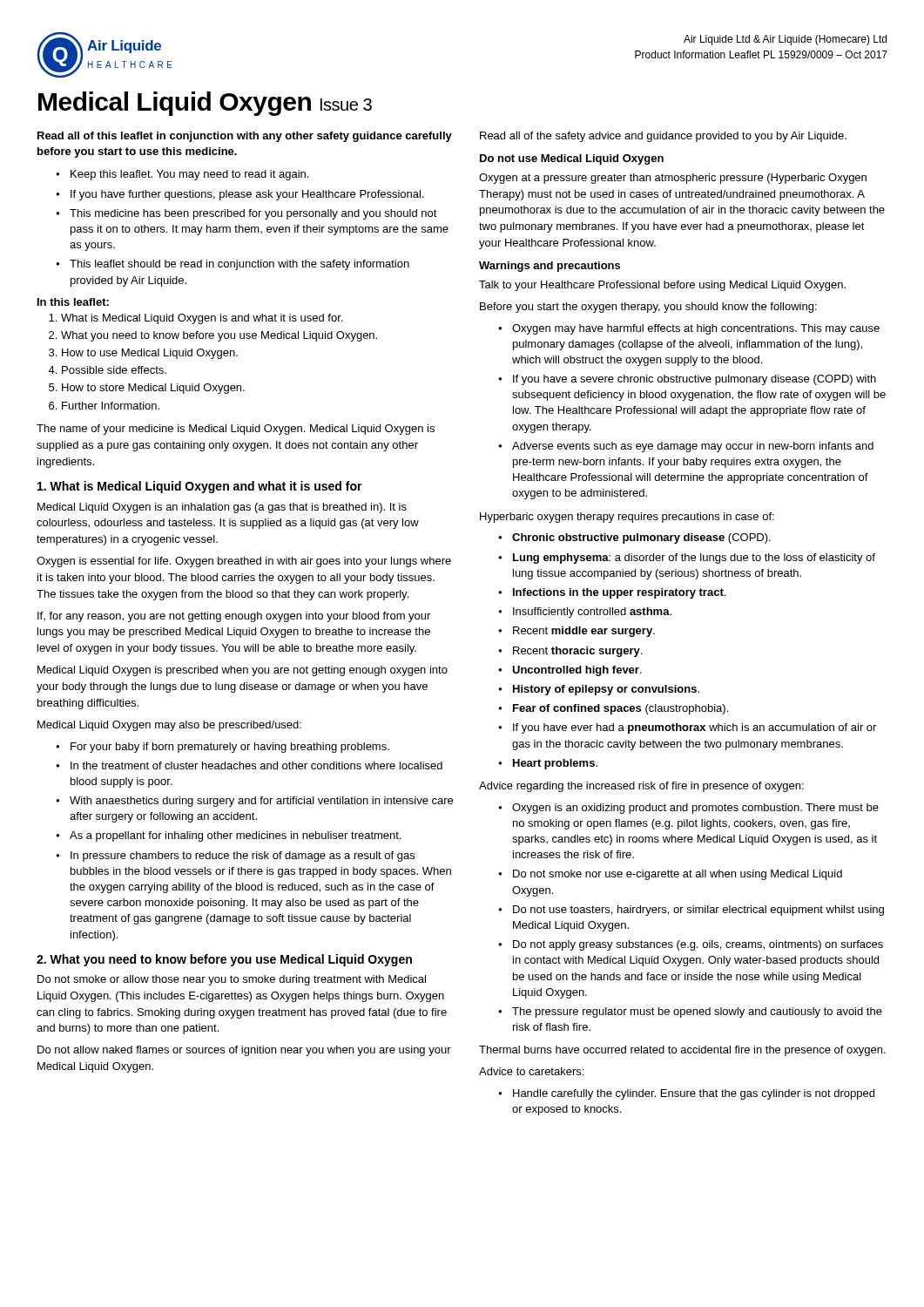The height and width of the screenshot is (1307, 924).
Task: Locate the block of text that opens with "As a propellant"
Action: tap(236, 836)
